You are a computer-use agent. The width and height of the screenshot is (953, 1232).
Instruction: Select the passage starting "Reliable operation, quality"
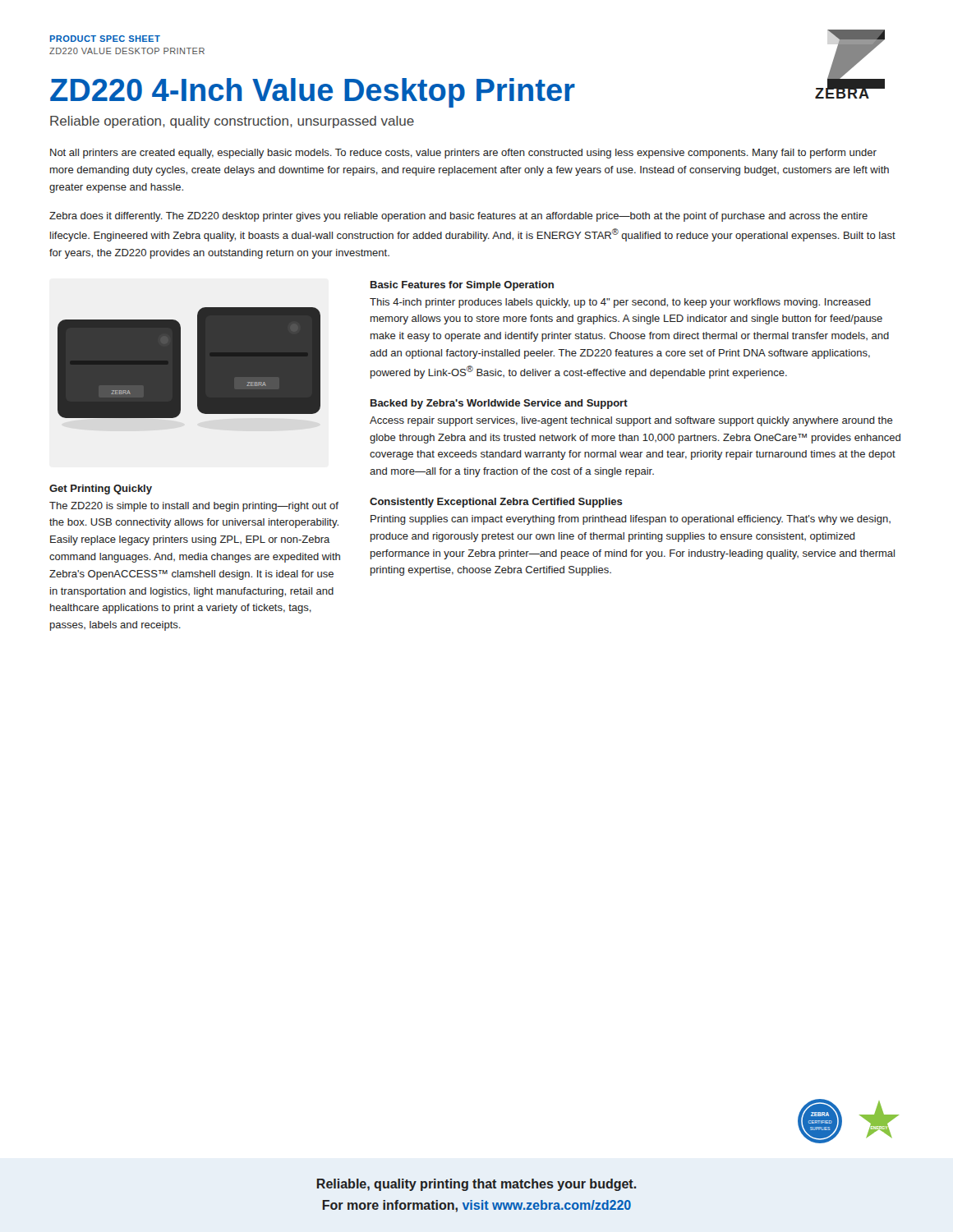232,122
